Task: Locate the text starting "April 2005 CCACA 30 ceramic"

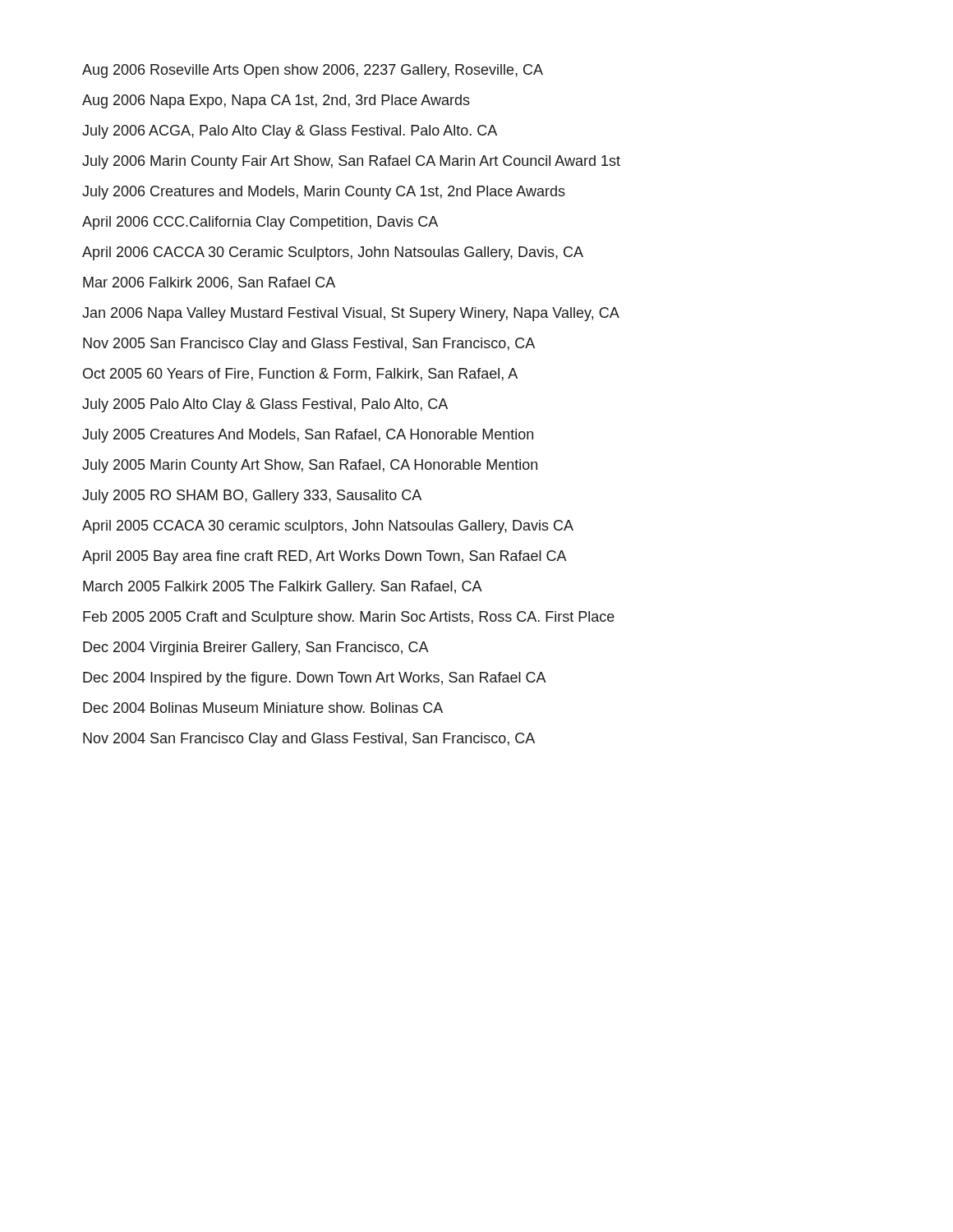Action: coord(328,526)
